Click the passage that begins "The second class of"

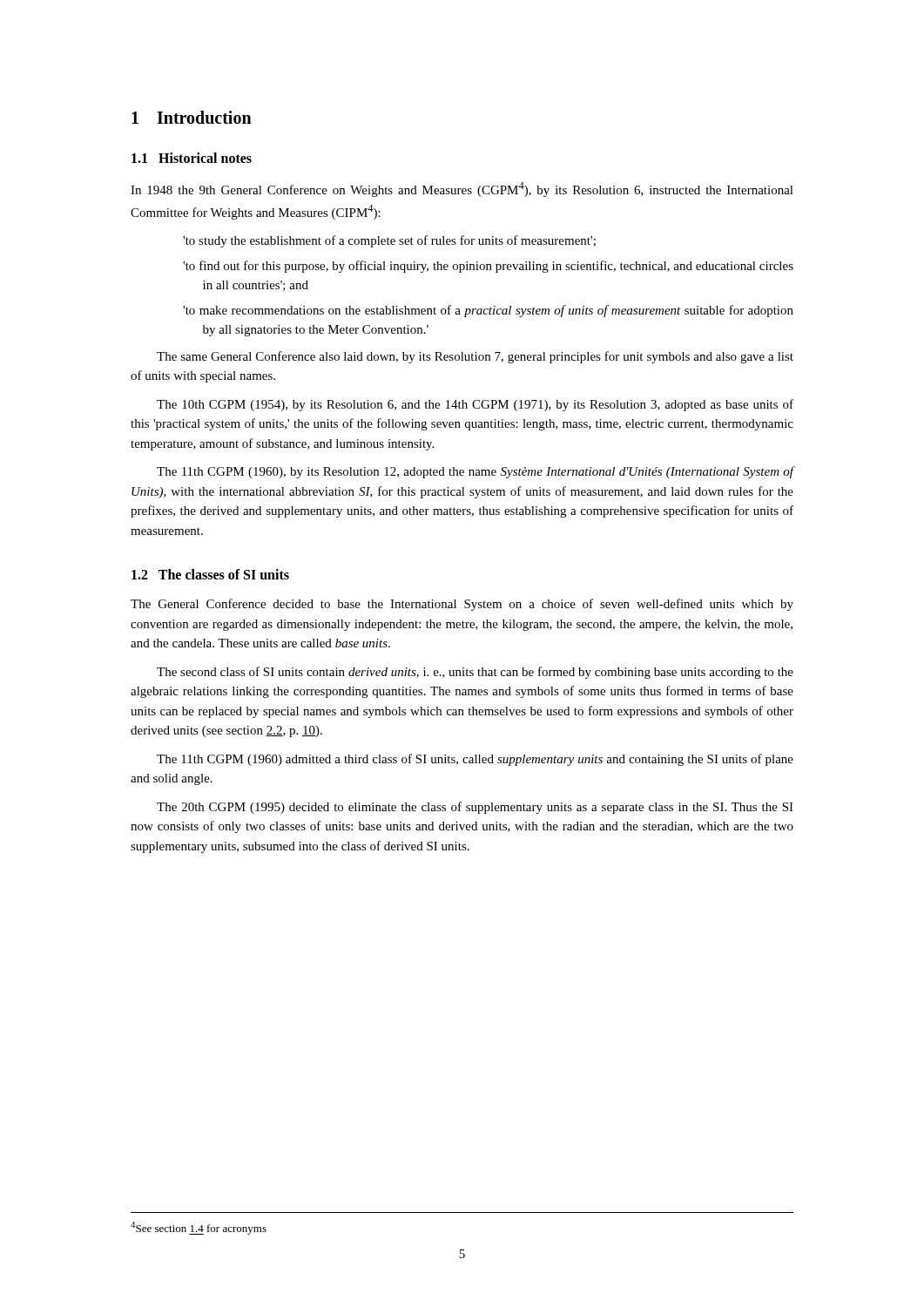tap(462, 701)
